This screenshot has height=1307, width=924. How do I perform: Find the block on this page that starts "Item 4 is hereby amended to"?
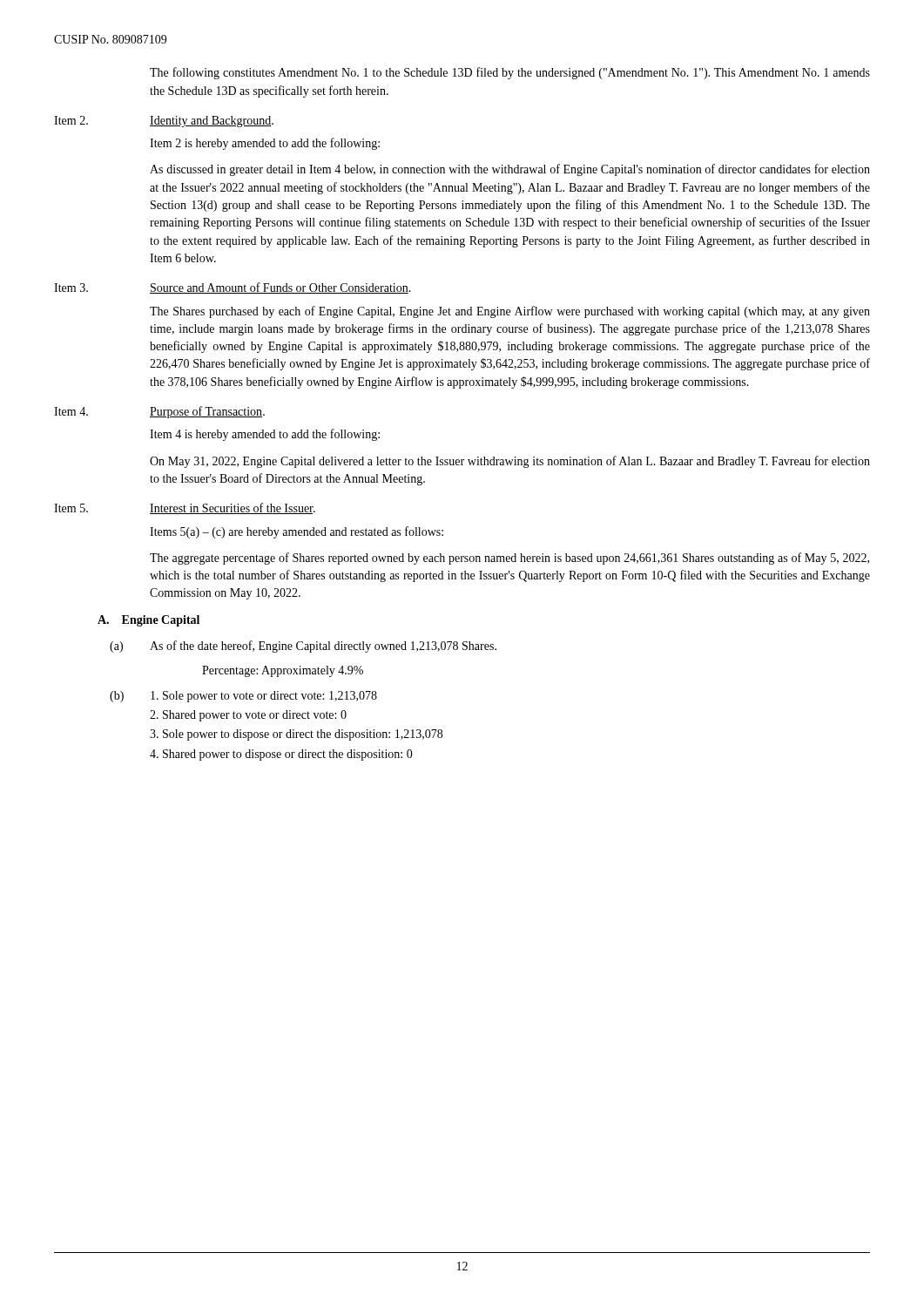(x=265, y=435)
